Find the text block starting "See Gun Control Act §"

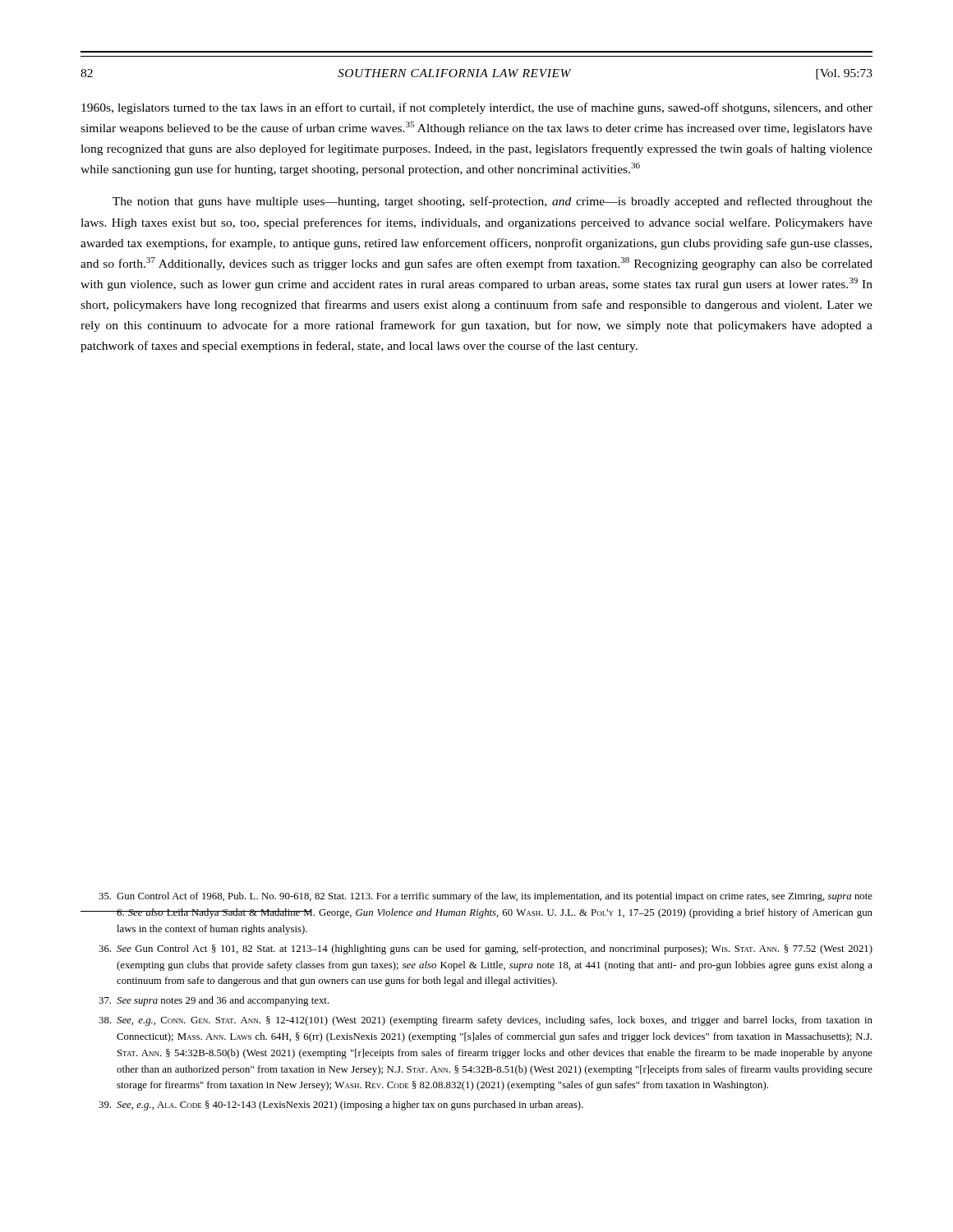[x=476, y=965]
